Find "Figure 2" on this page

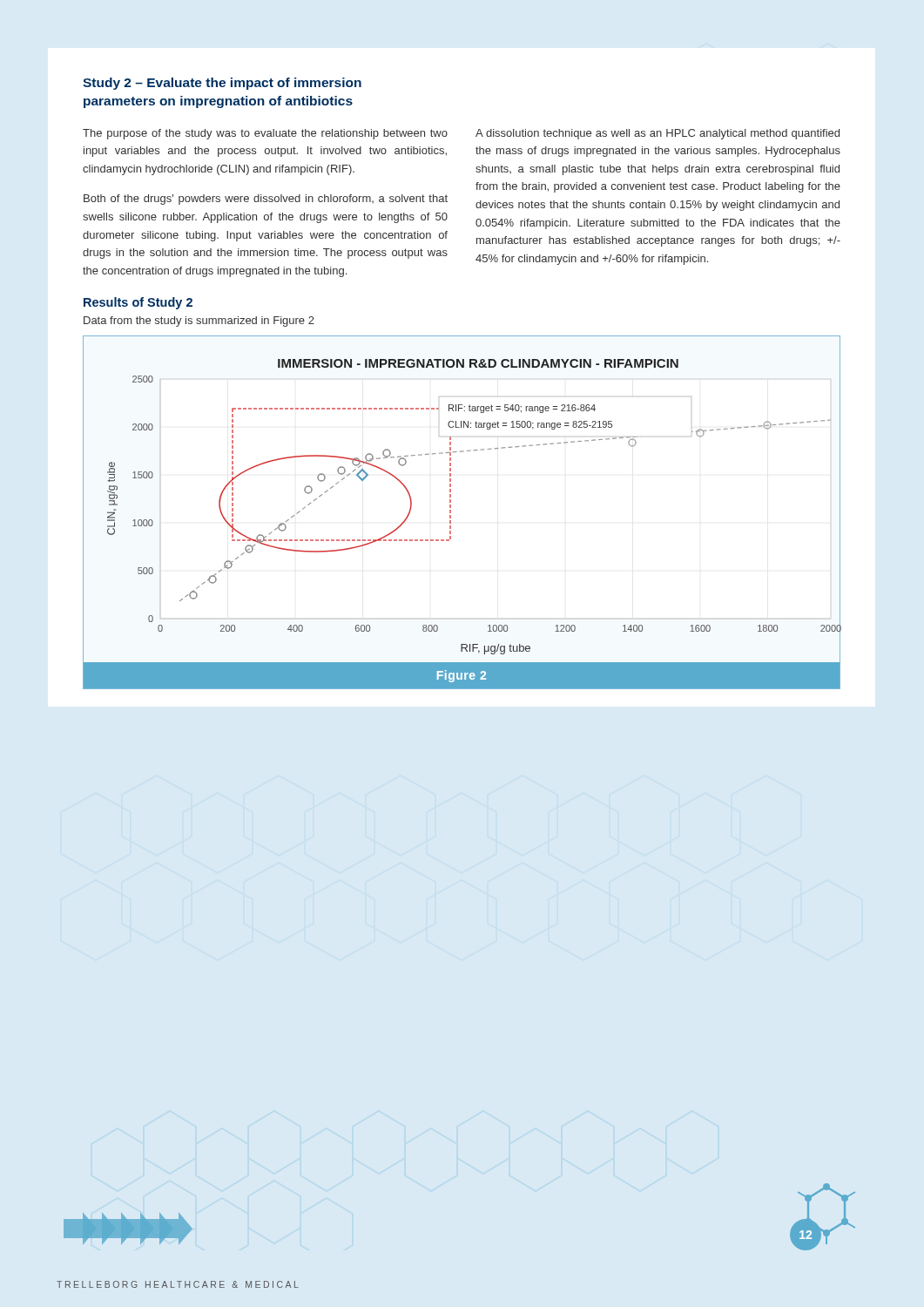462,675
